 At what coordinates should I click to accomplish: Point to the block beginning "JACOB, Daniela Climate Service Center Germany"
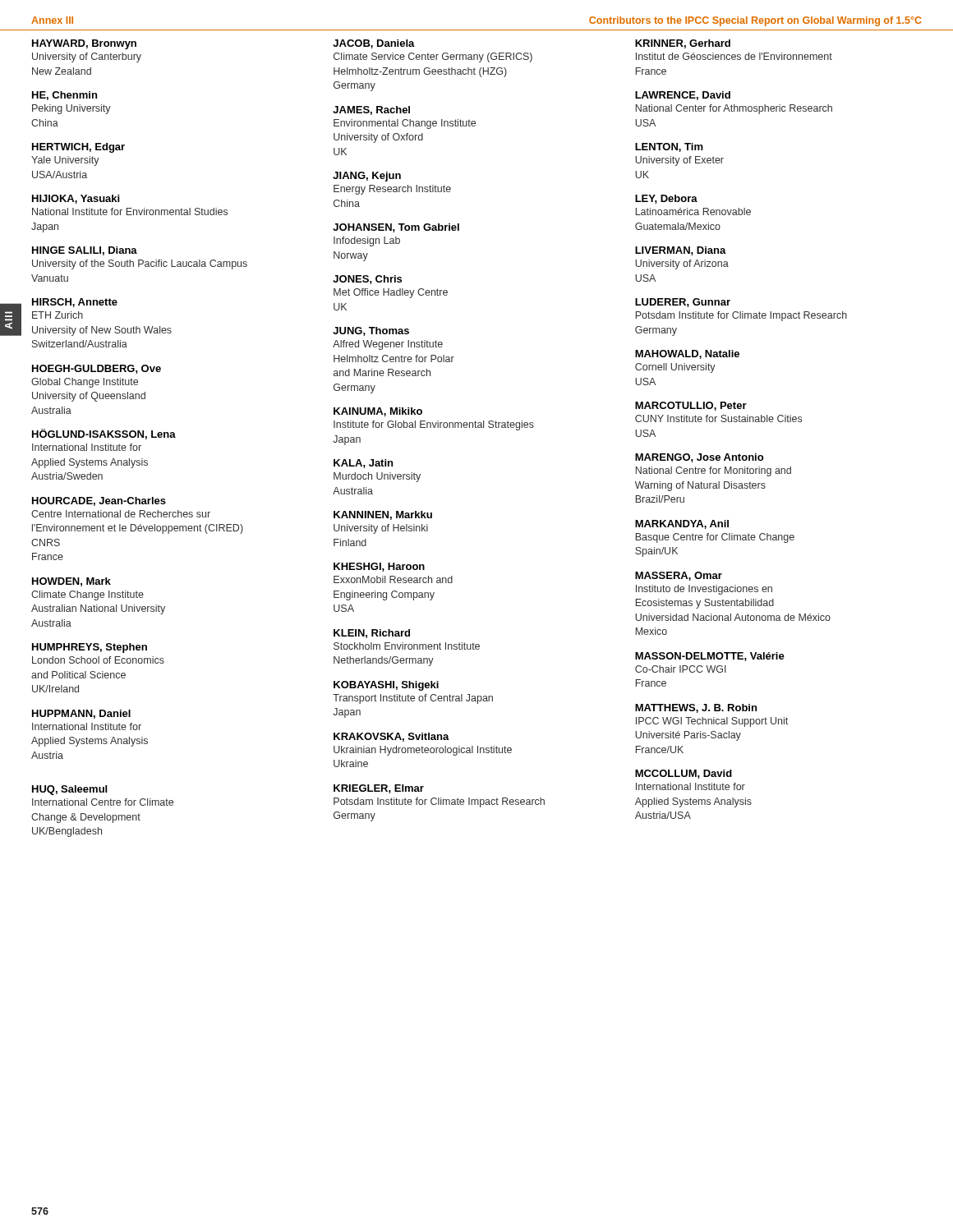pos(476,65)
